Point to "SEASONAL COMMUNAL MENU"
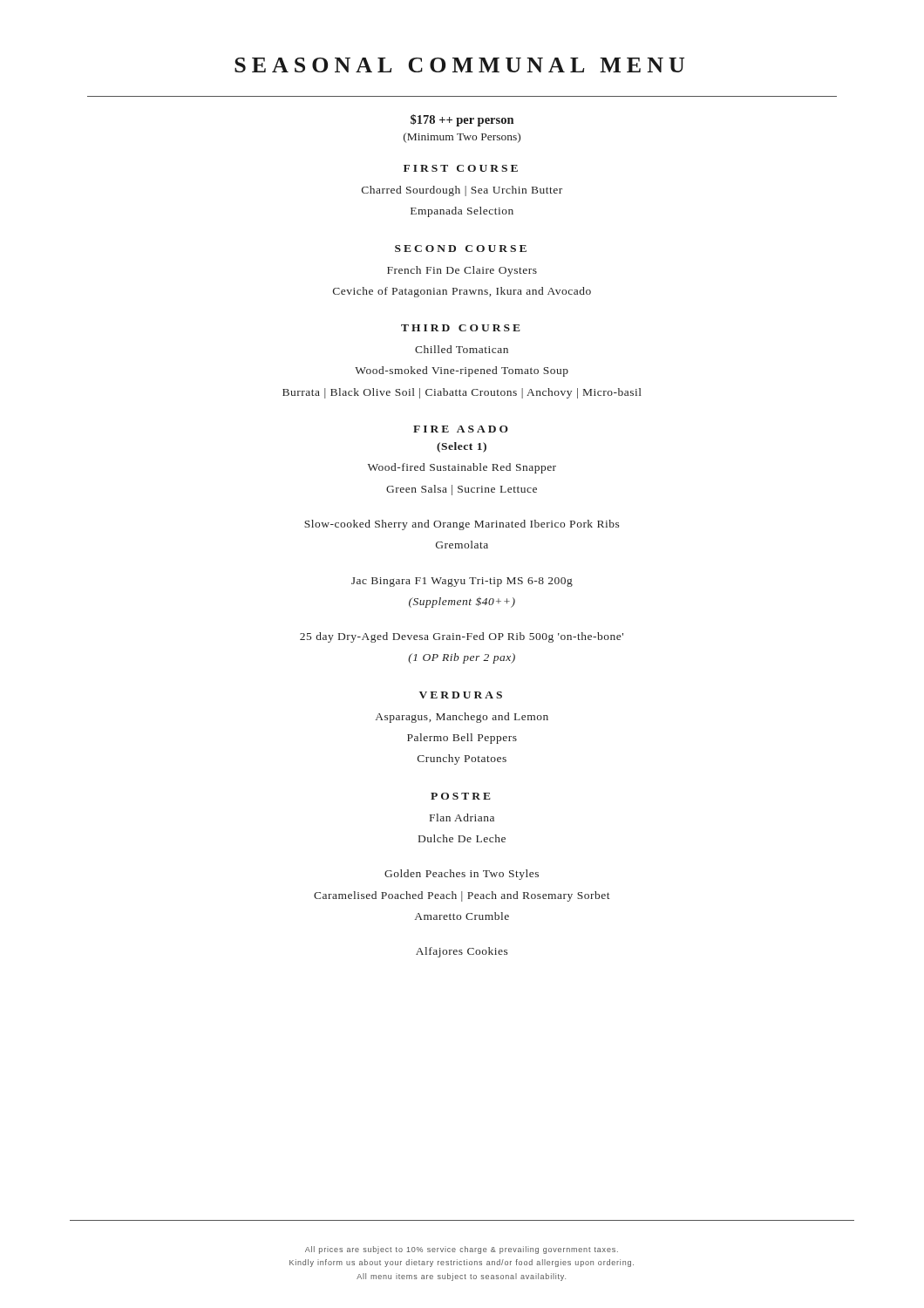The height and width of the screenshot is (1308, 924). pos(462,65)
